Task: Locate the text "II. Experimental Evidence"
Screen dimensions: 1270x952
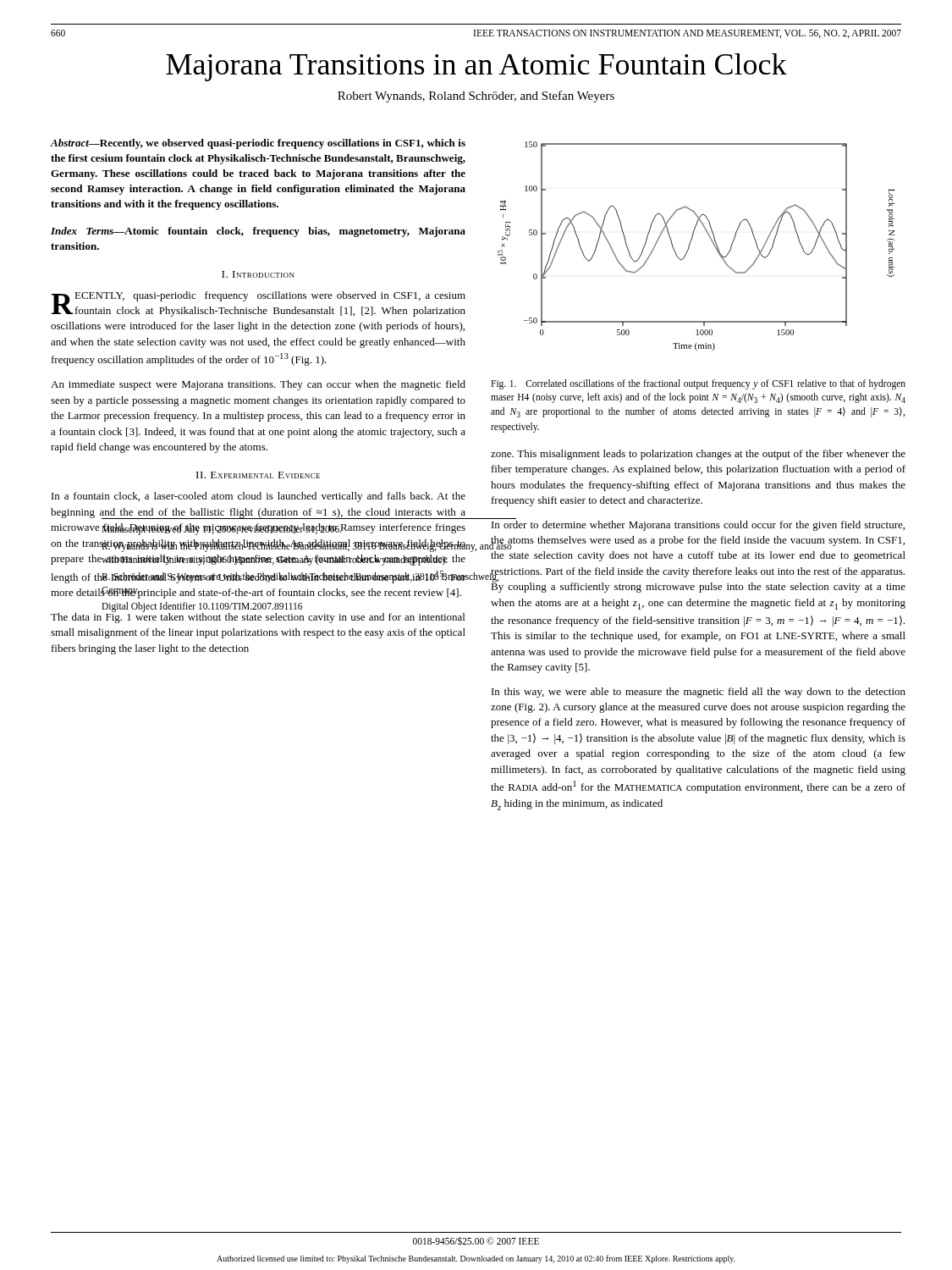Action: (x=258, y=475)
